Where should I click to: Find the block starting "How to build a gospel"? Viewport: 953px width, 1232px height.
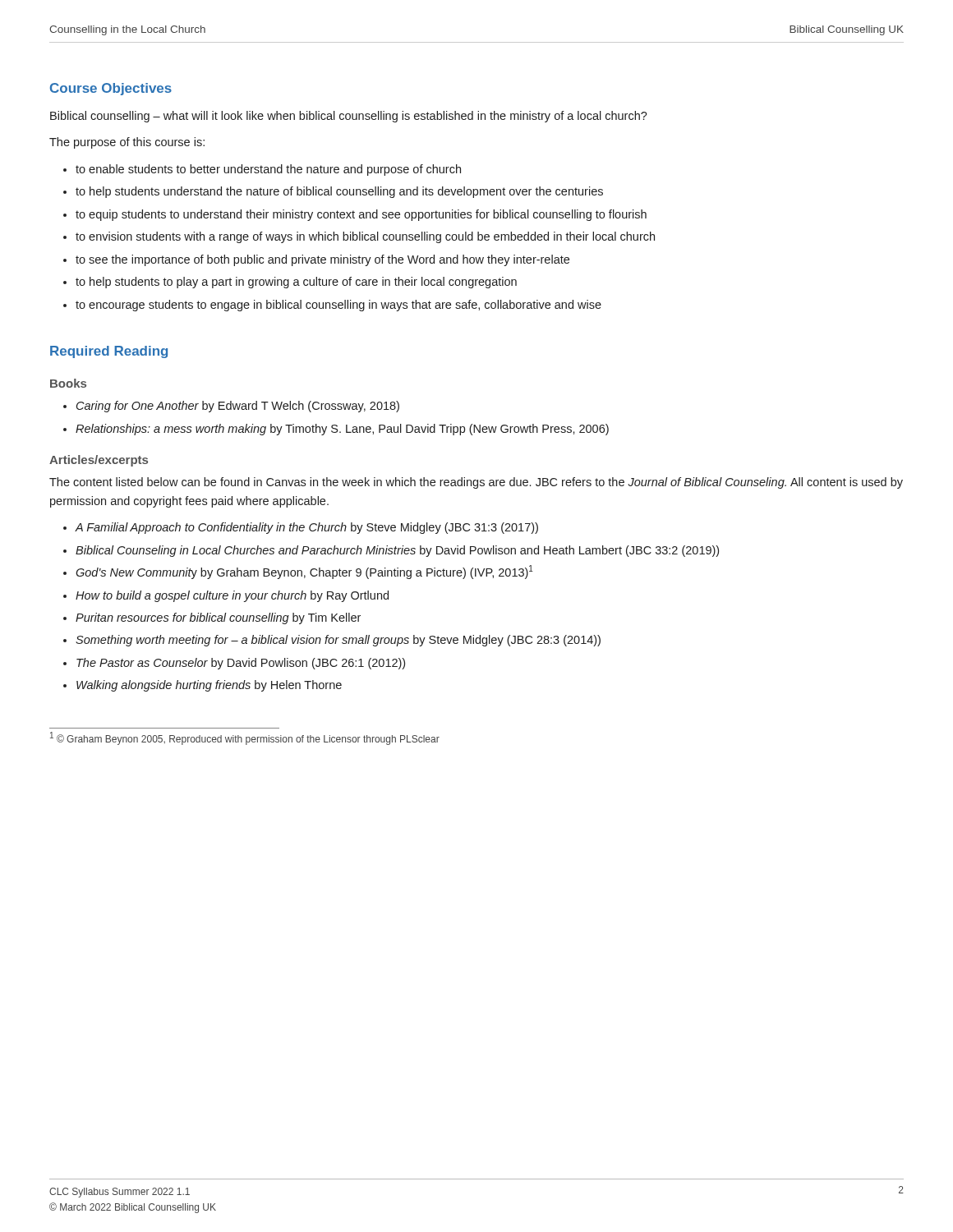click(x=233, y=595)
